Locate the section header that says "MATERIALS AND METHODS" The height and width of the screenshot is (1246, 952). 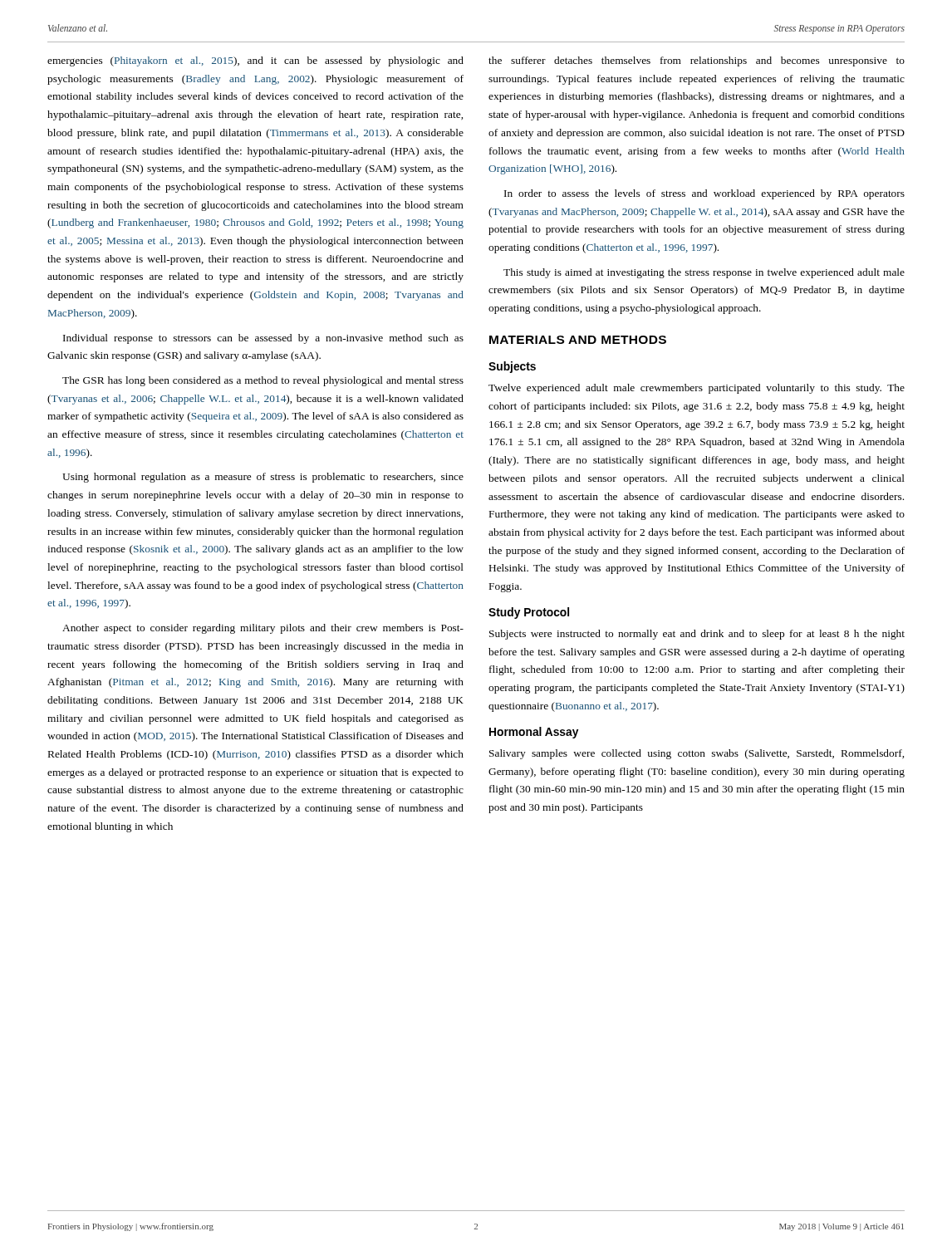coord(578,339)
